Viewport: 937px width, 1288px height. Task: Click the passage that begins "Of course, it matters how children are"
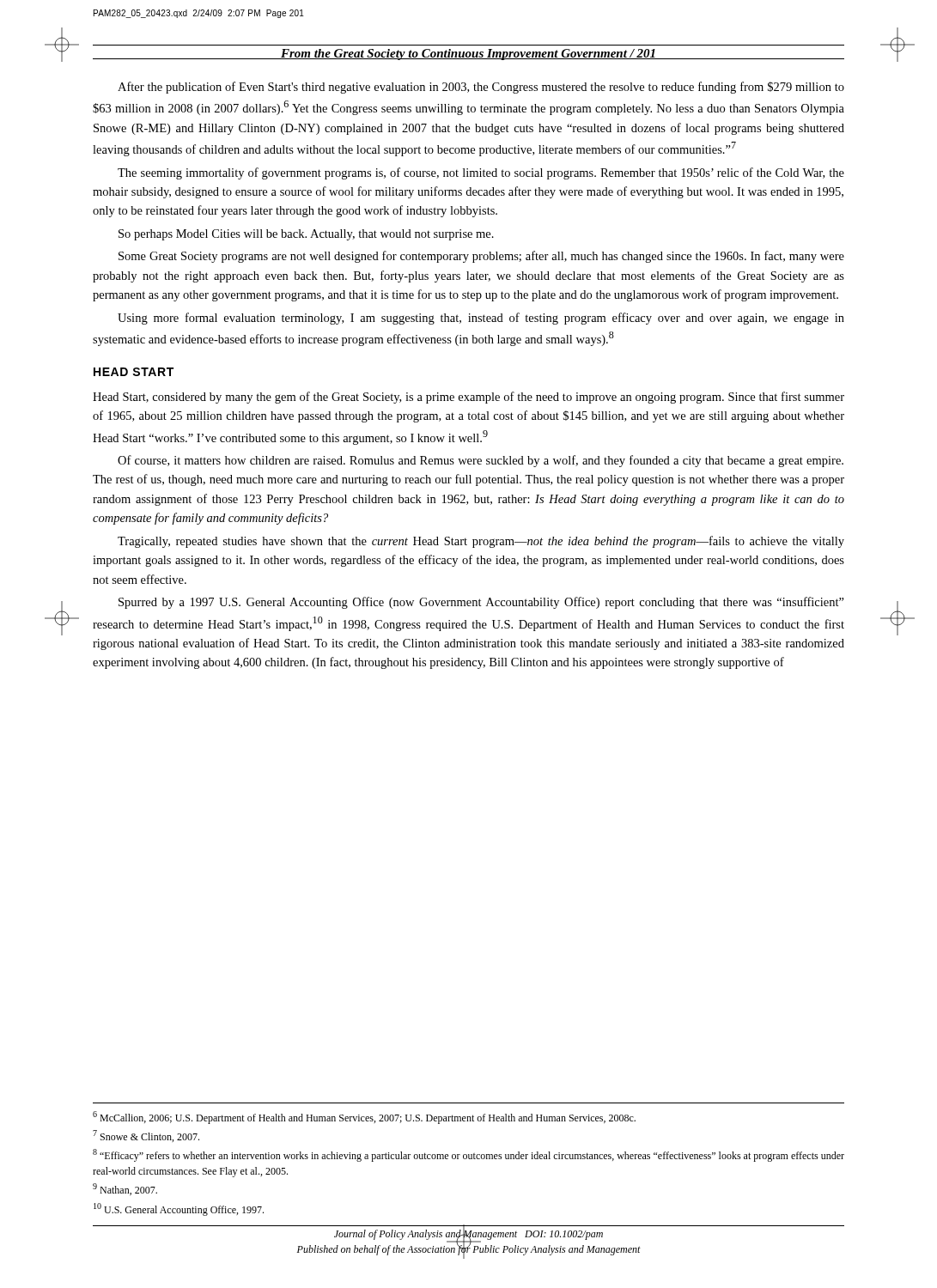[468, 489]
